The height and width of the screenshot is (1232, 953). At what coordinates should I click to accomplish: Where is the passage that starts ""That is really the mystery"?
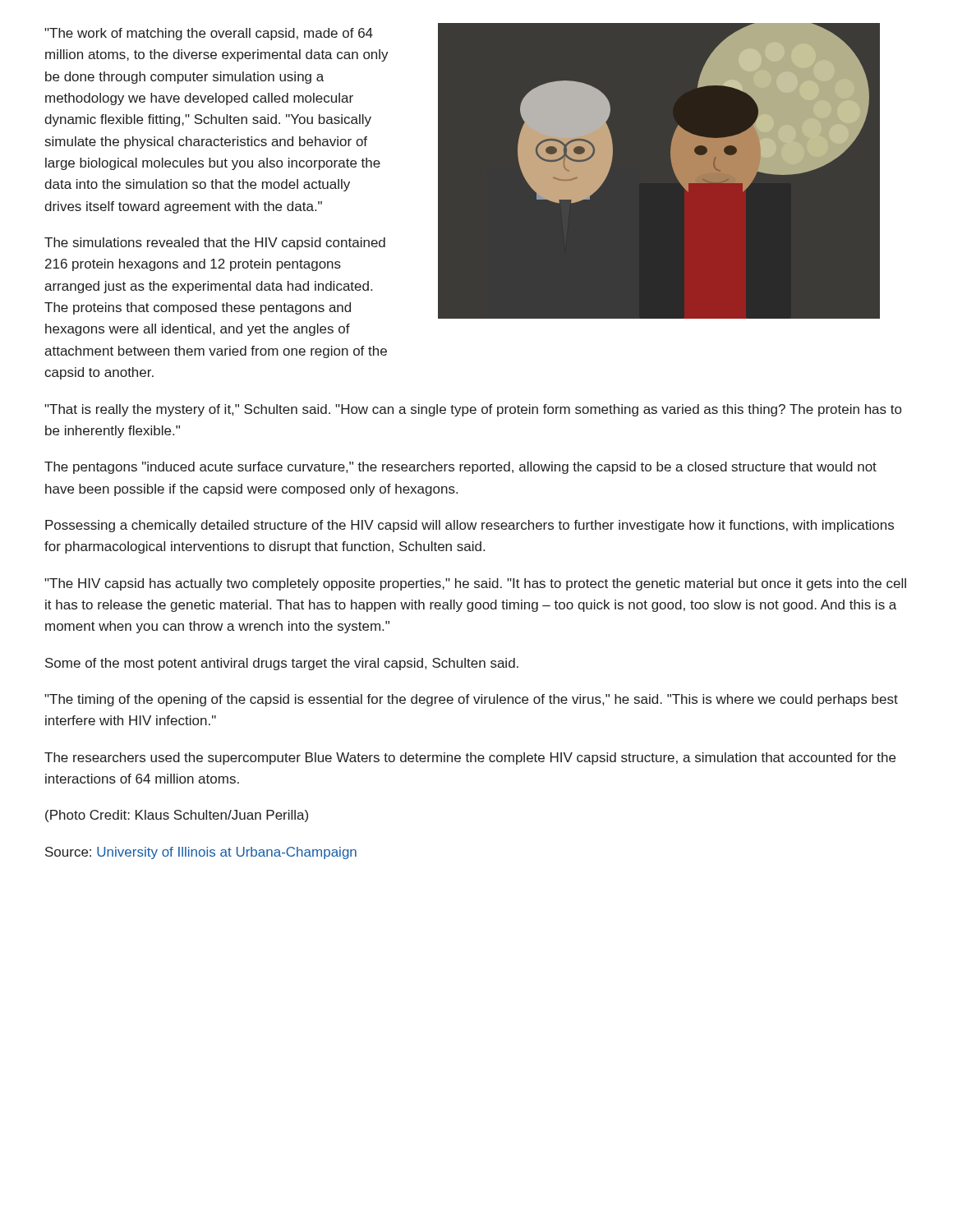coord(473,420)
